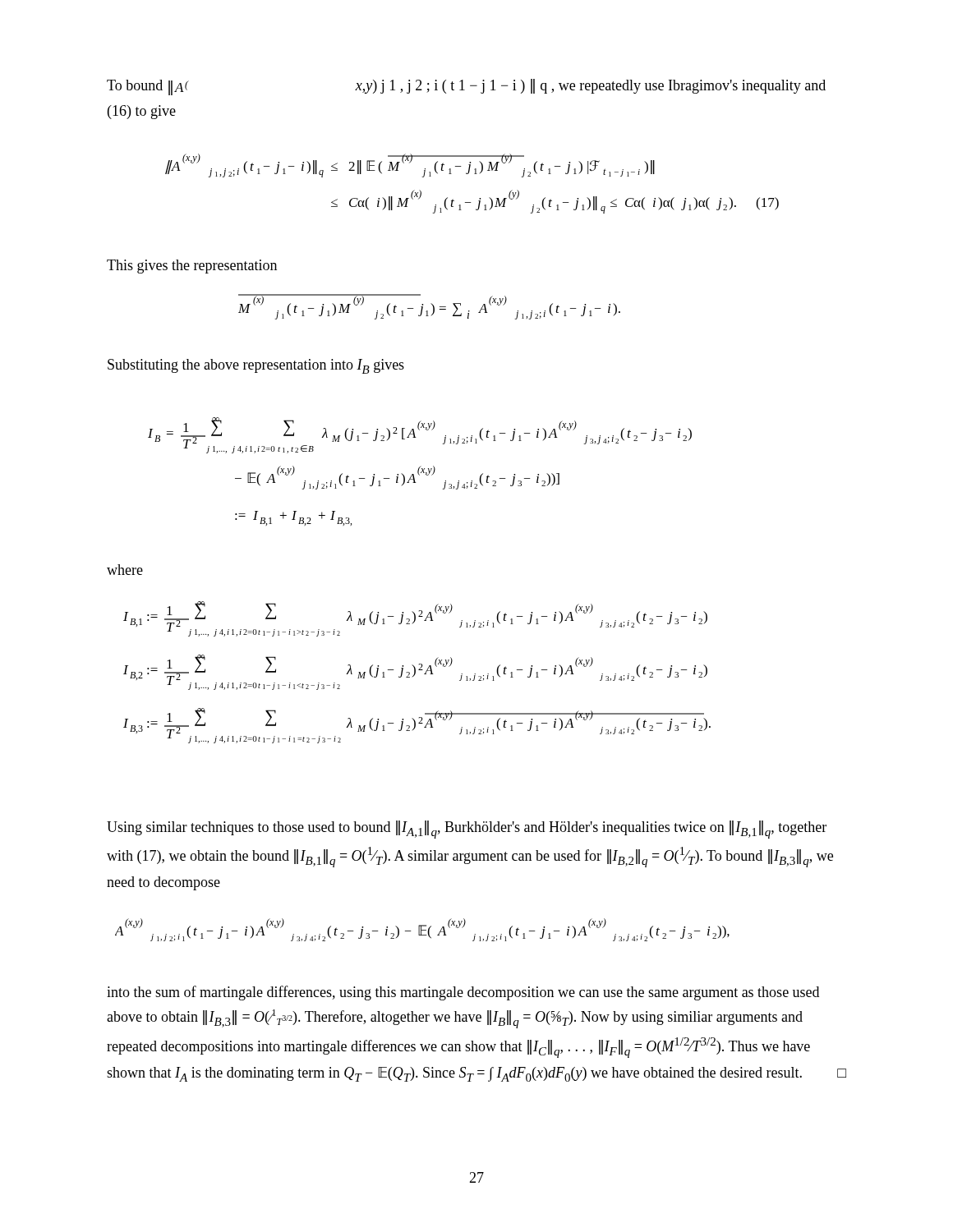Click on the formula that reads "I B ,1 := 1 T 2 ∑"
This screenshot has width=953, height=1232.
point(476,695)
